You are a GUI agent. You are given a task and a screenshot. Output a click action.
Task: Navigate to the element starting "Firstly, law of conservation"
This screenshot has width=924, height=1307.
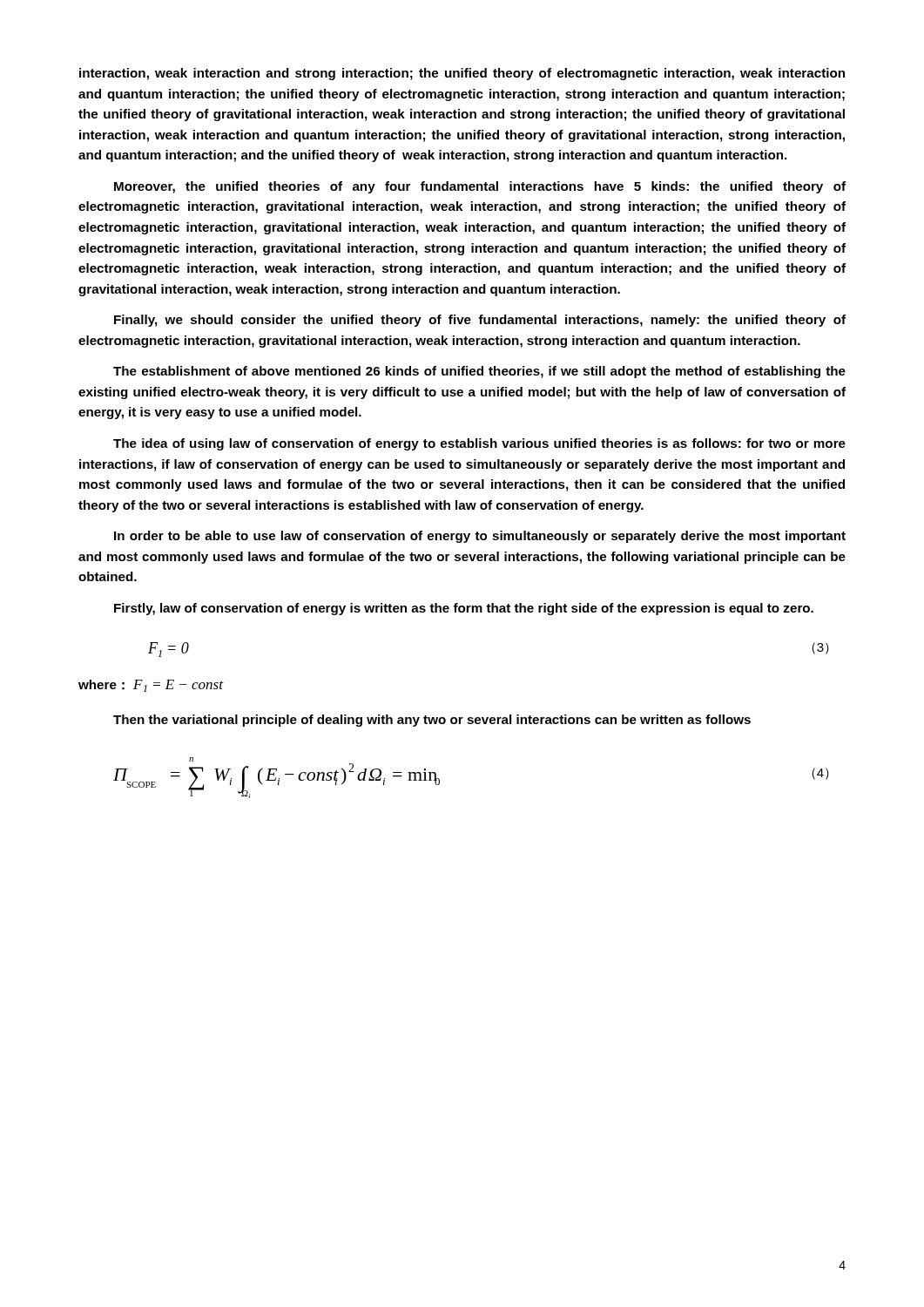click(x=462, y=608)
